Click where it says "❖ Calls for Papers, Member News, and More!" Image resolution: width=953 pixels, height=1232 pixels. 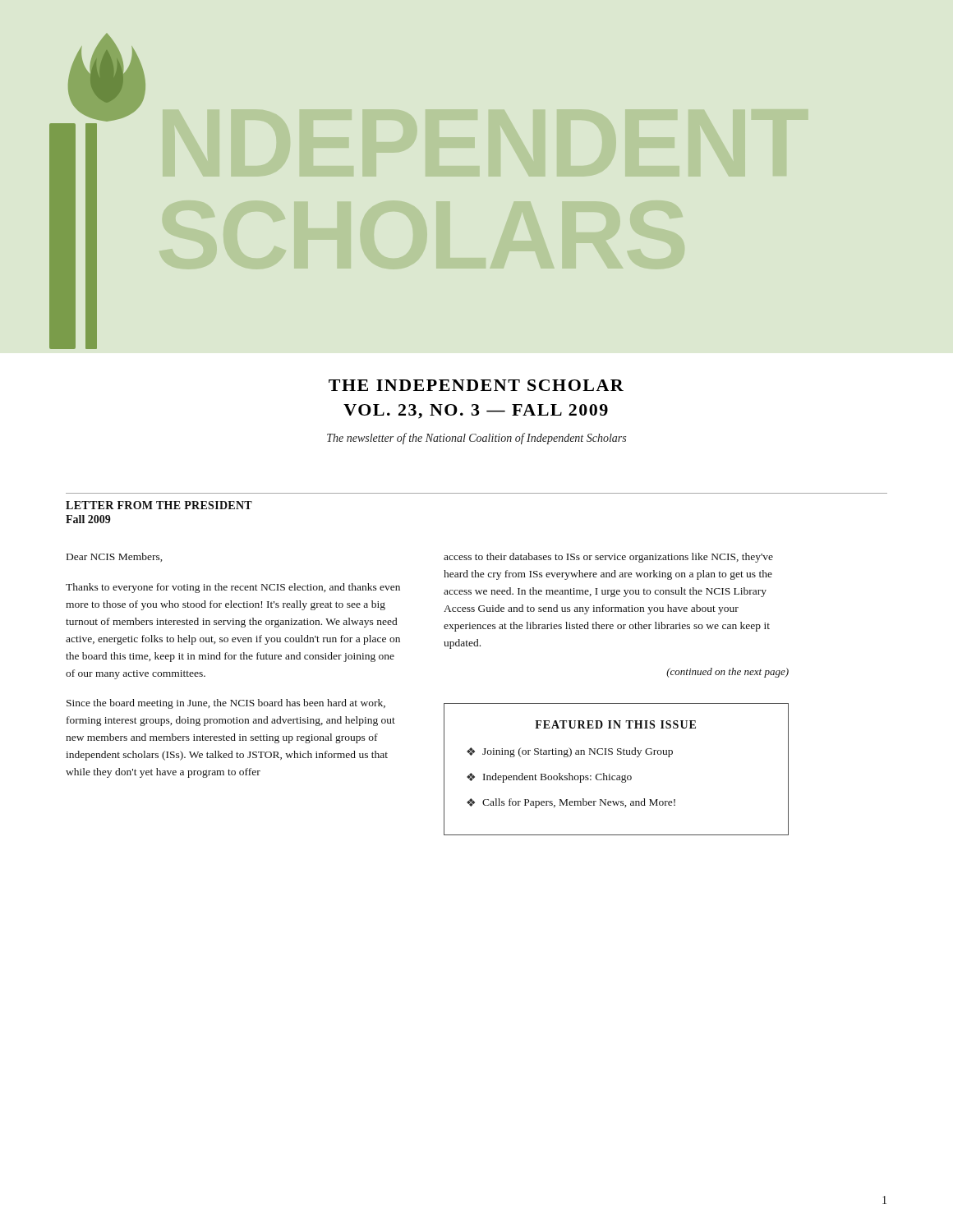[571, 803]
